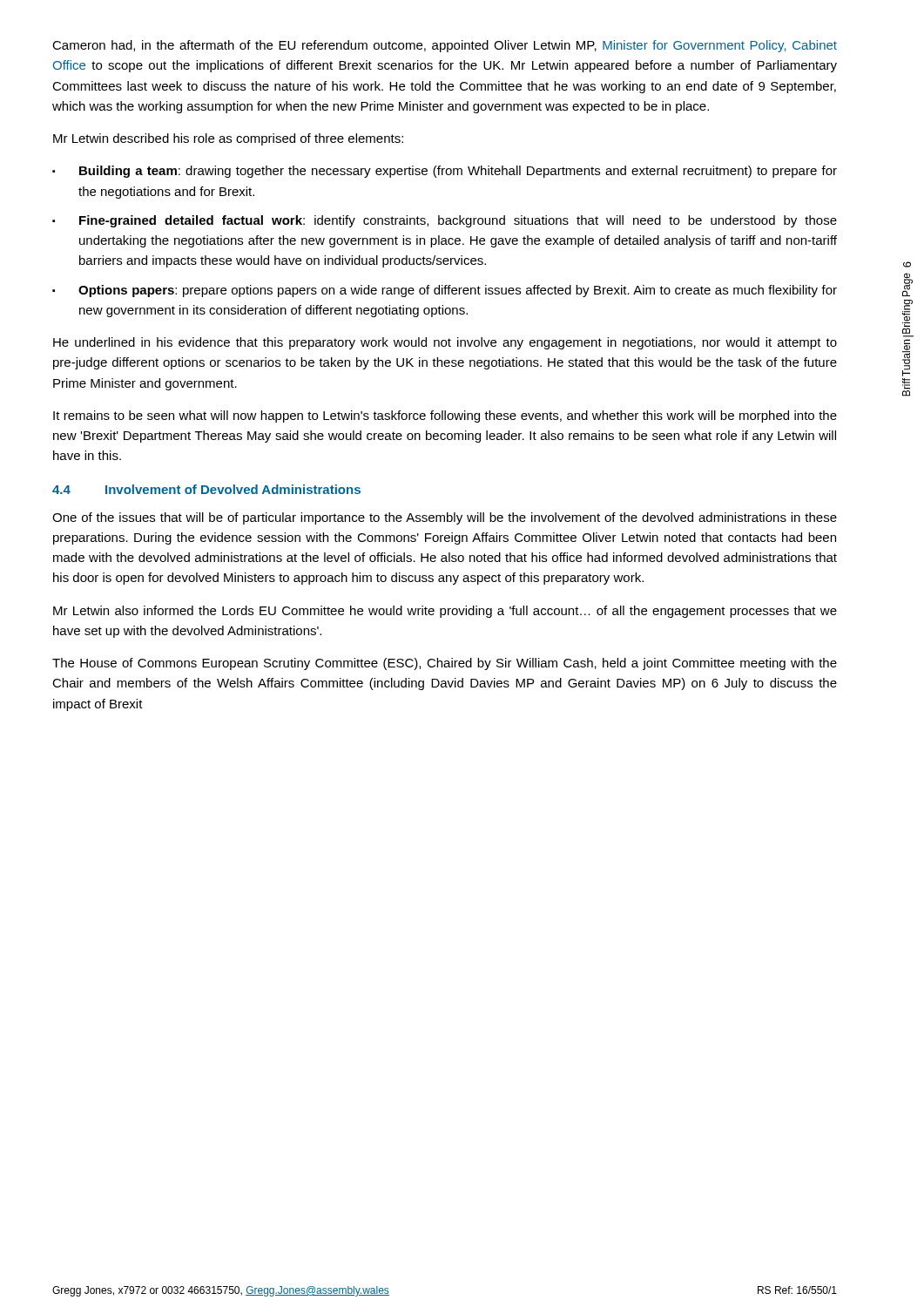Point to the text block starting "Cameron had, in the aftermath of the"
This screenshot has height=1307, width=924.
(445, 75)
